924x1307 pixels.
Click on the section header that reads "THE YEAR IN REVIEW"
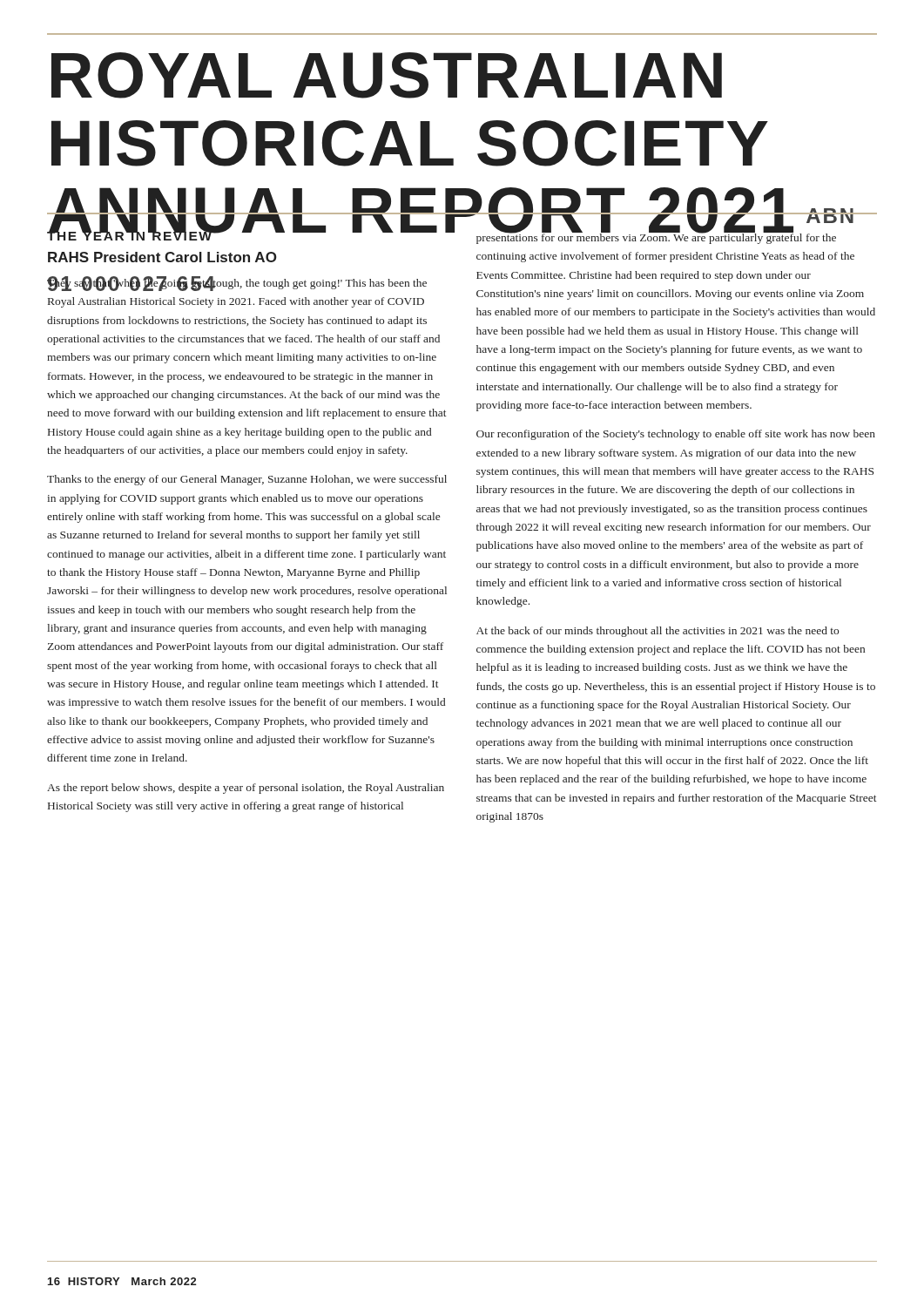(x=248, y=236)
